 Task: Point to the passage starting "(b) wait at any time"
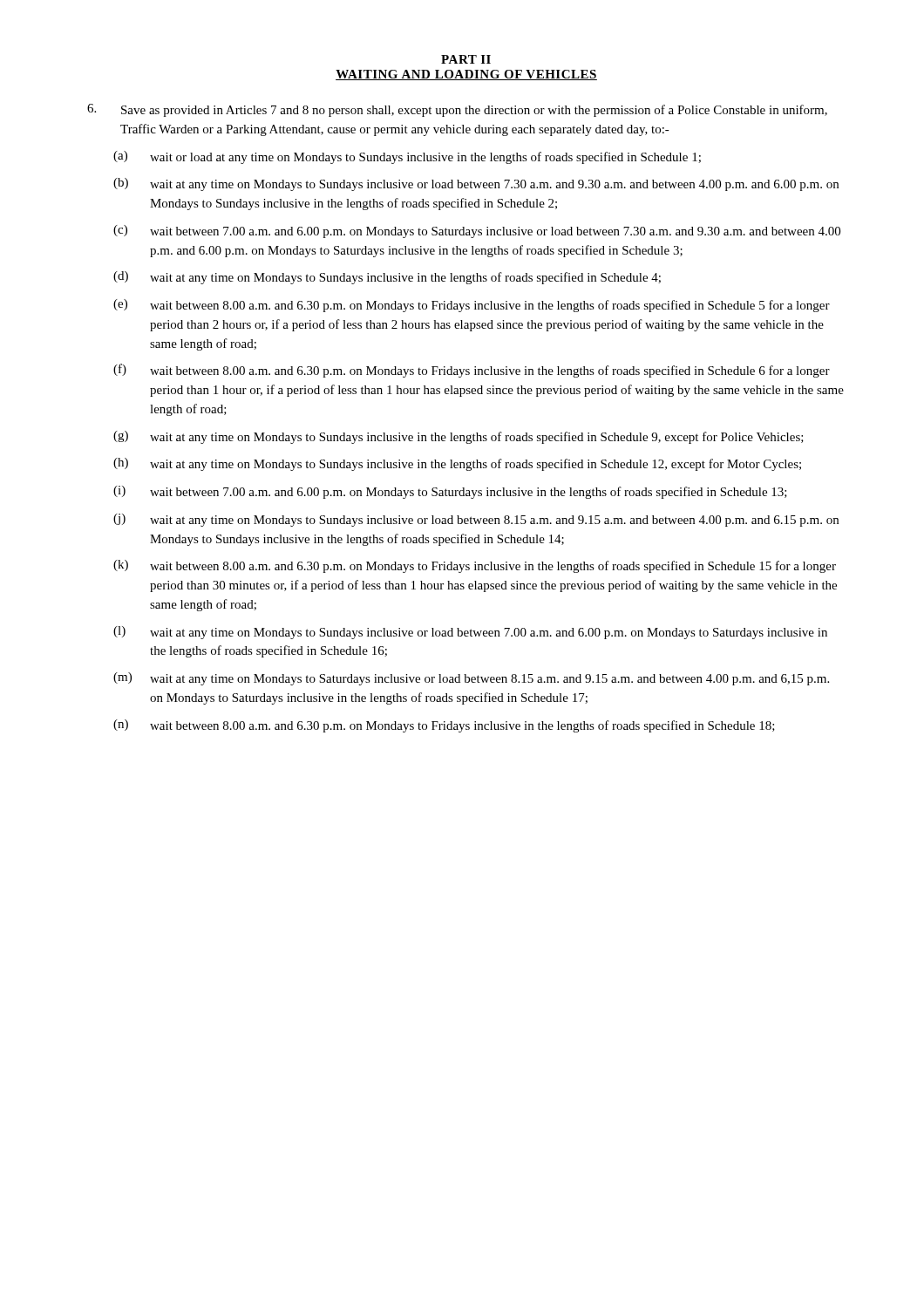pyautogui.click(x=479, y=194)
